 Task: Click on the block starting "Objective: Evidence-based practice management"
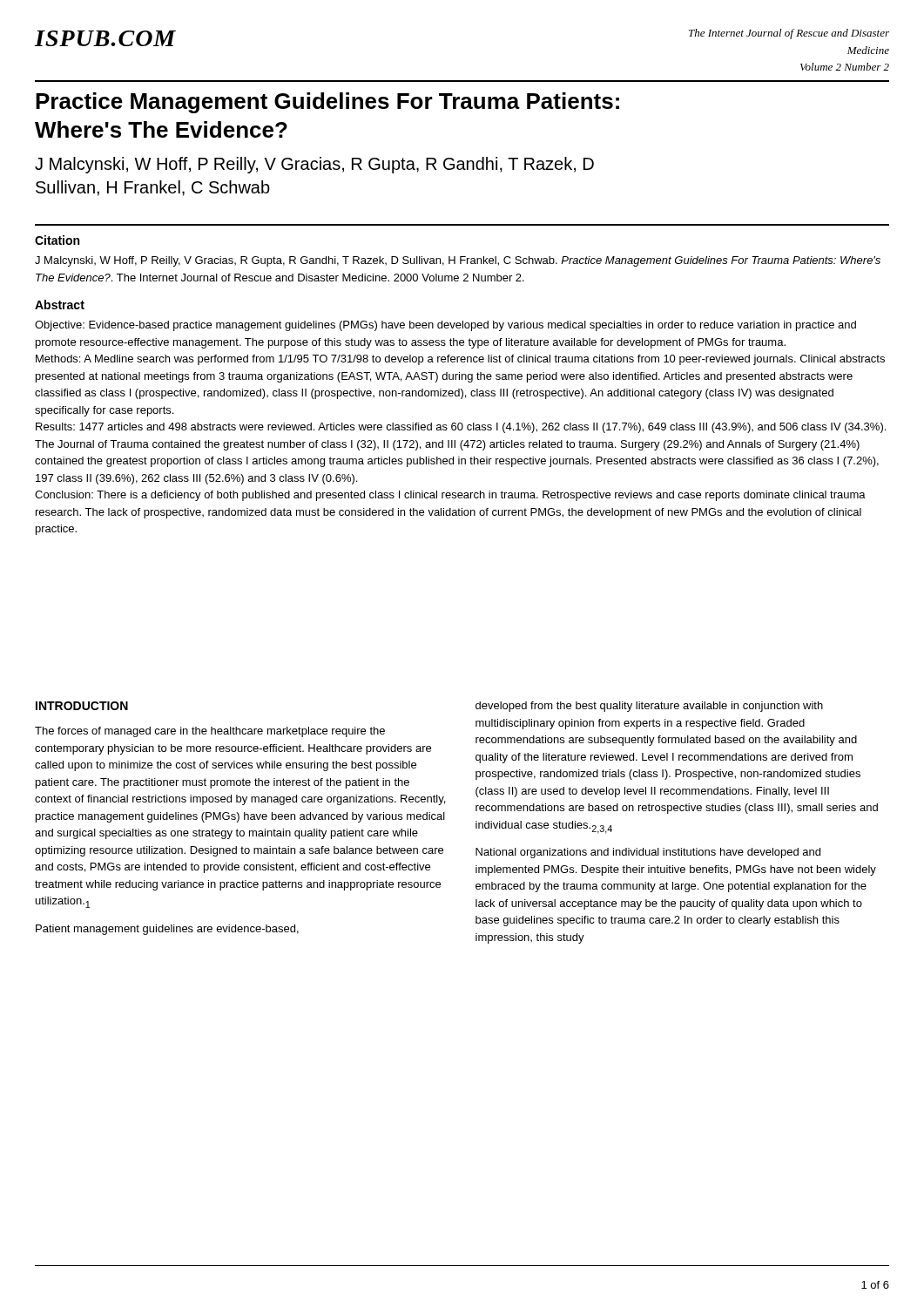[x=461, y=426]
